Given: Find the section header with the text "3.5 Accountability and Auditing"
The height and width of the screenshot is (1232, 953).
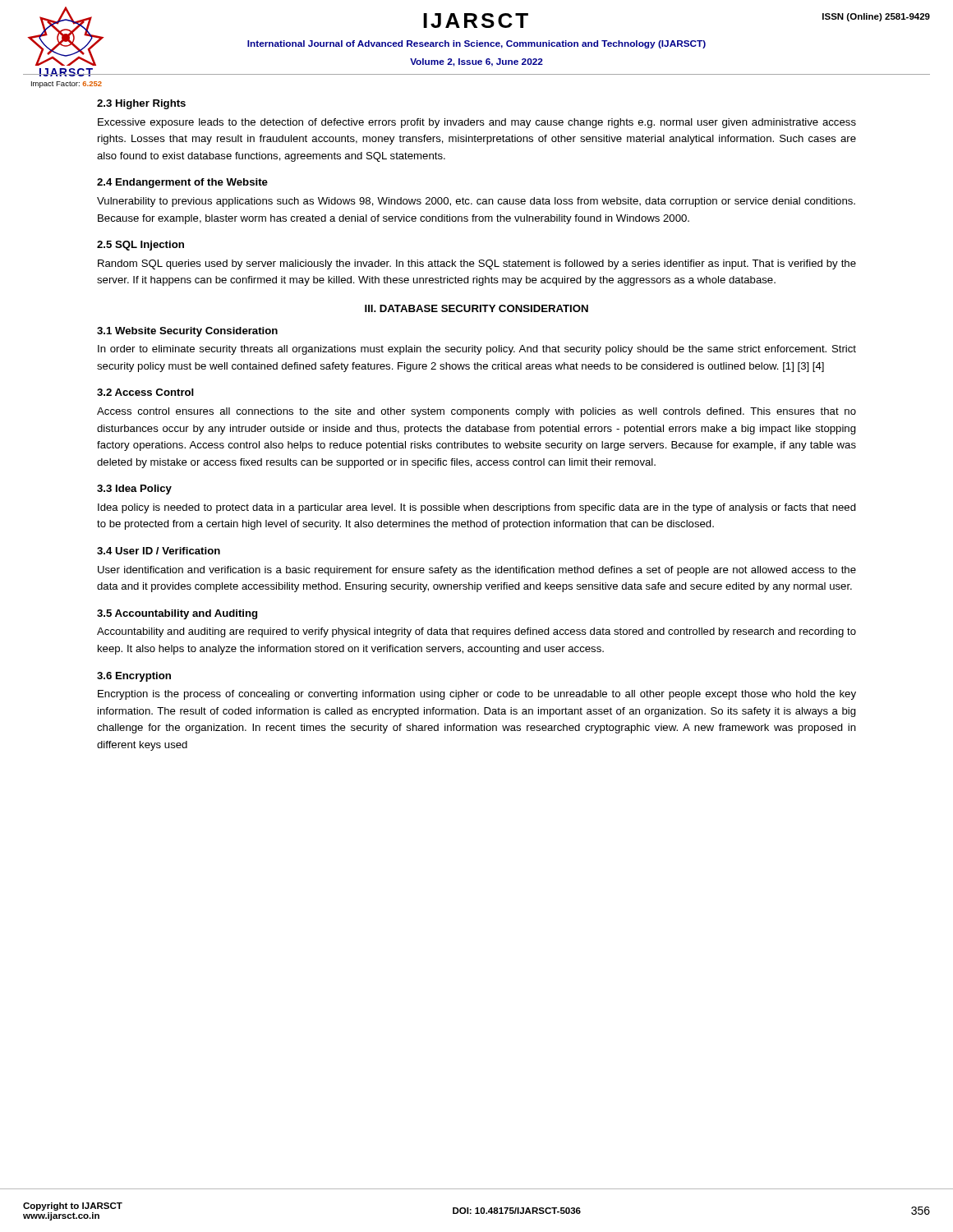Looking at the screenshot, I should point(177,613).
